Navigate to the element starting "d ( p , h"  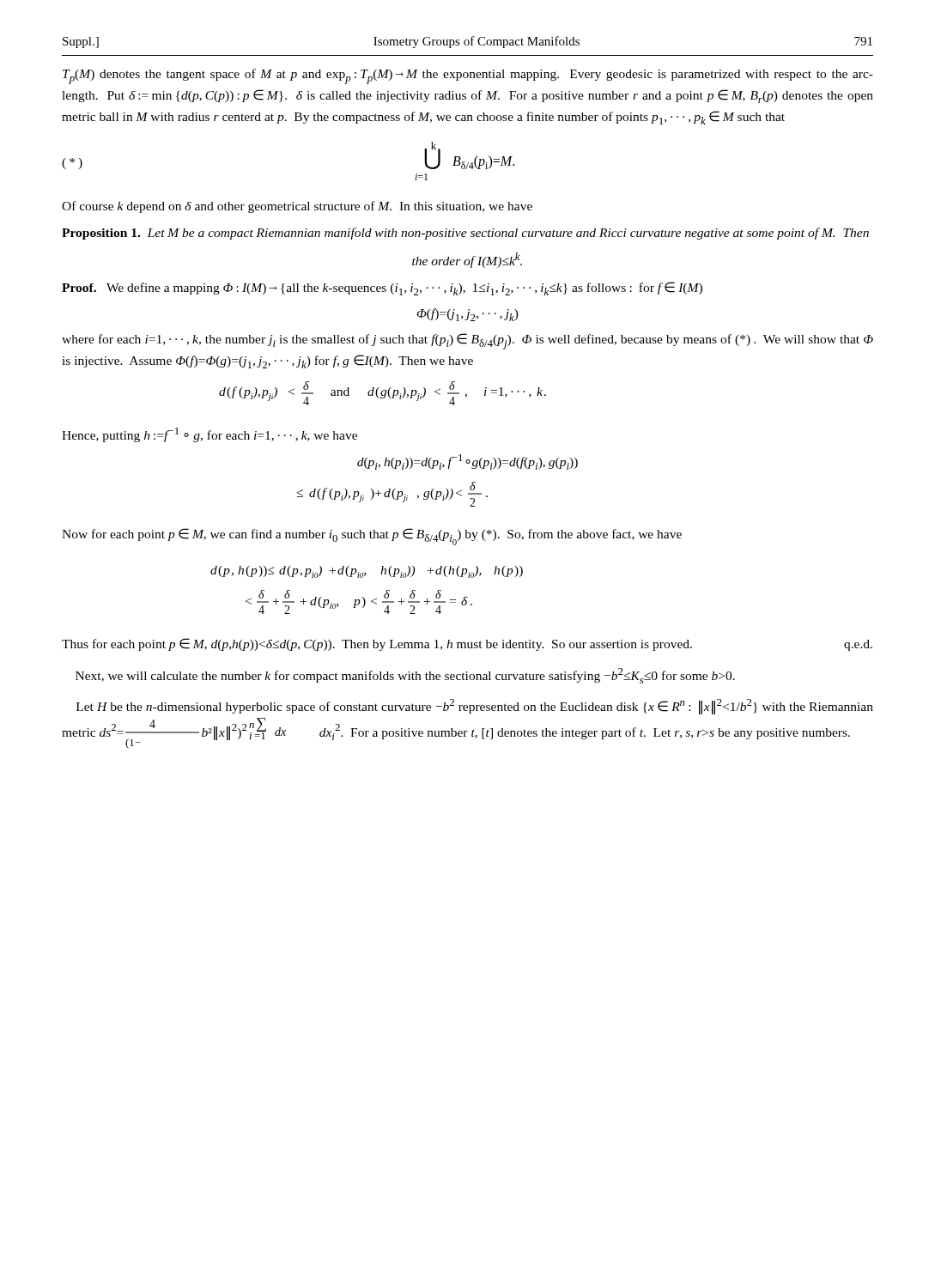(x=468, y=589)
